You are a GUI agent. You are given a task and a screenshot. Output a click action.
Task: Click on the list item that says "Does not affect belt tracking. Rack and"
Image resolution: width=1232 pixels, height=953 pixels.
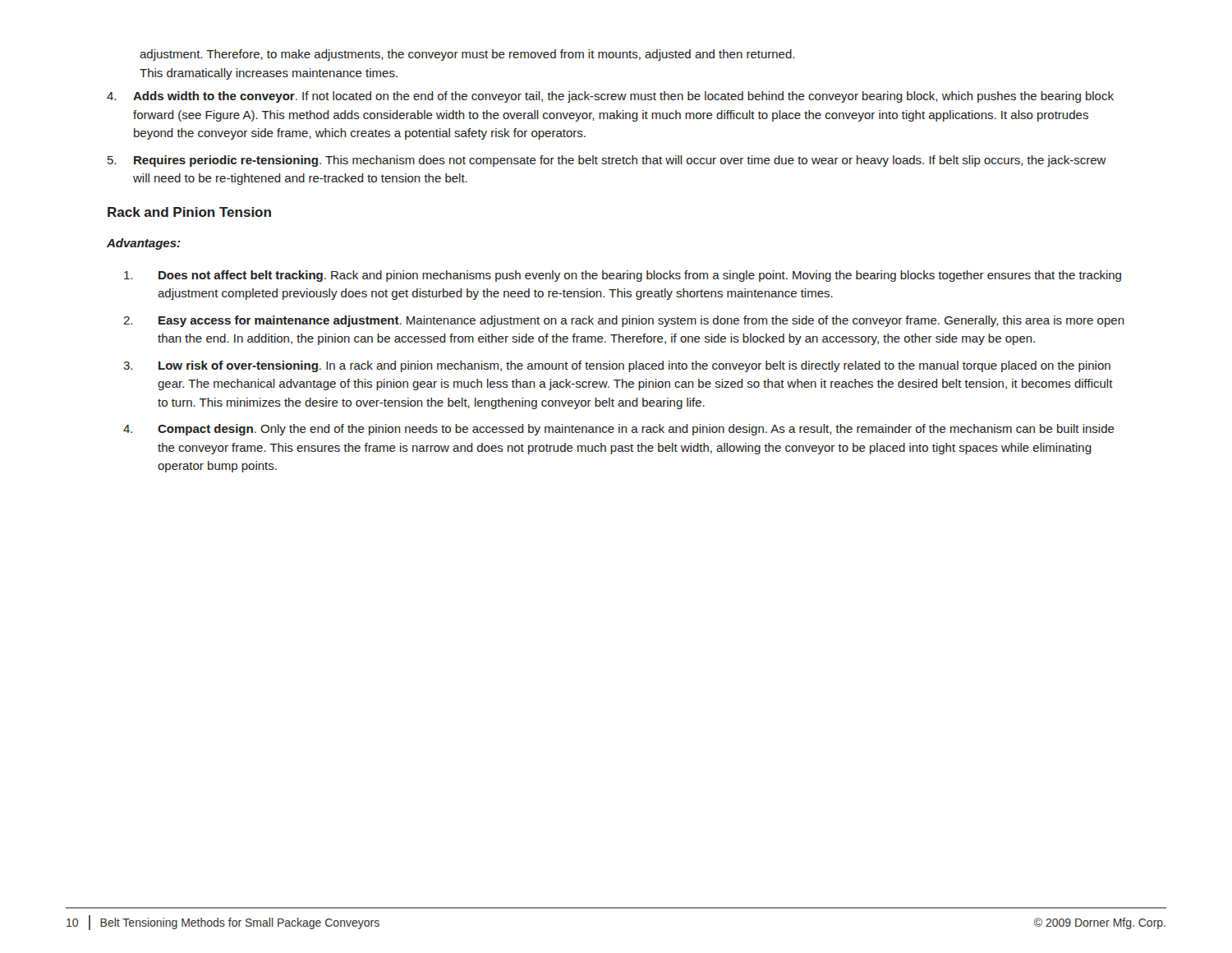(x=624, y=284)
